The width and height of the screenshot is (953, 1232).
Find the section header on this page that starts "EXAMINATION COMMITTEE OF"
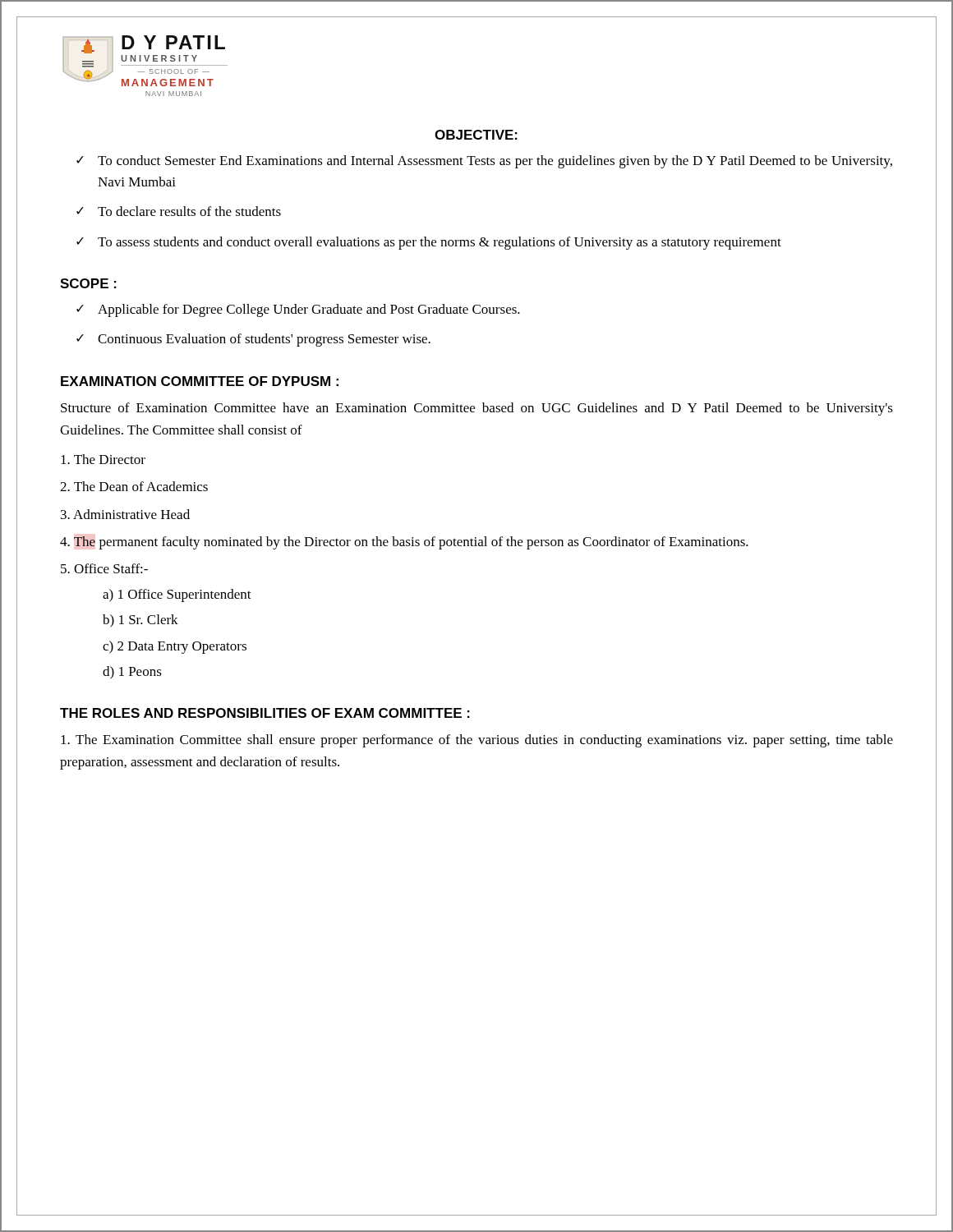(x=200, y=381)
